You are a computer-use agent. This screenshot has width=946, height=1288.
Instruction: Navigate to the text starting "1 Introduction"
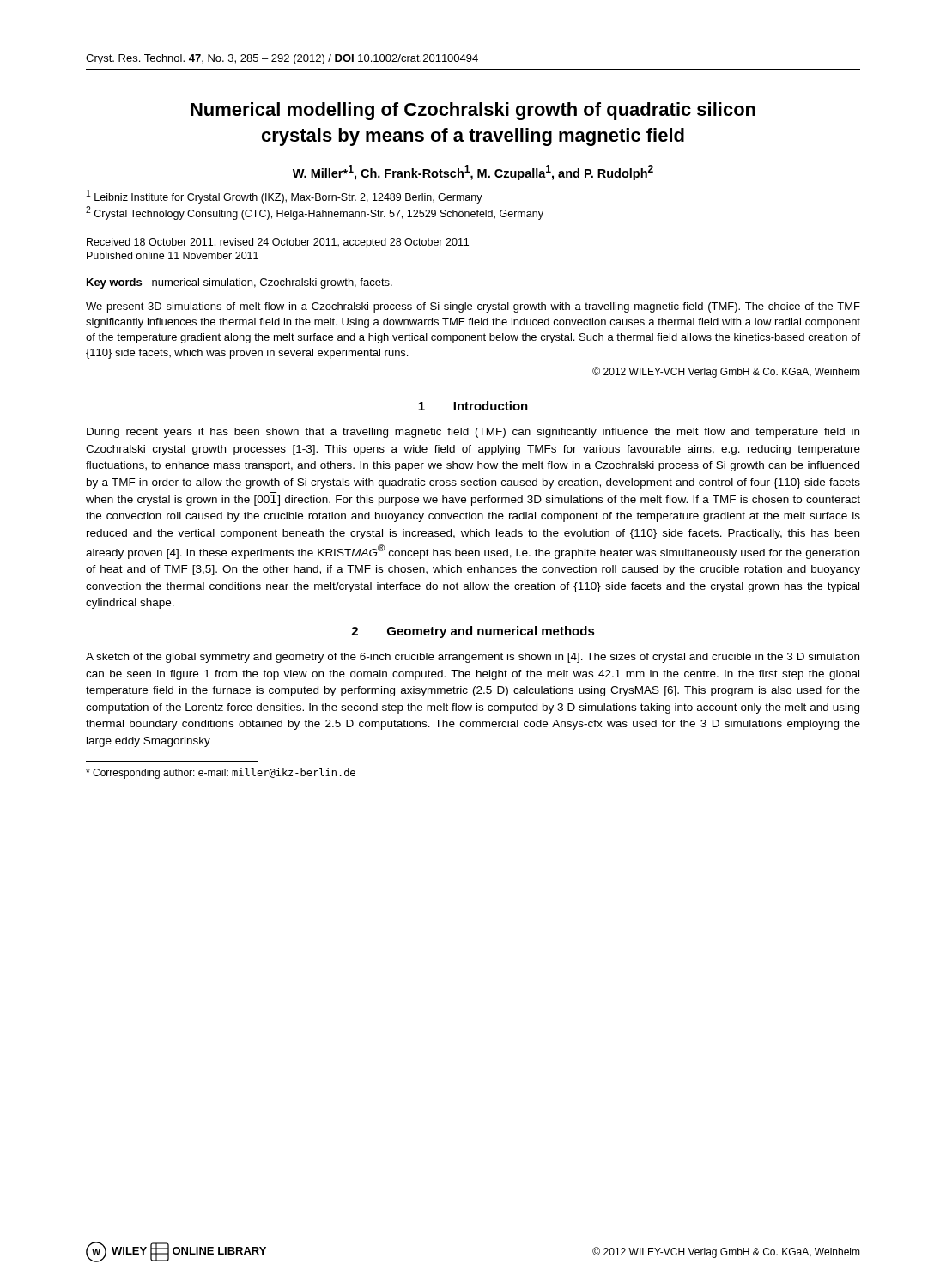[473, 406]
